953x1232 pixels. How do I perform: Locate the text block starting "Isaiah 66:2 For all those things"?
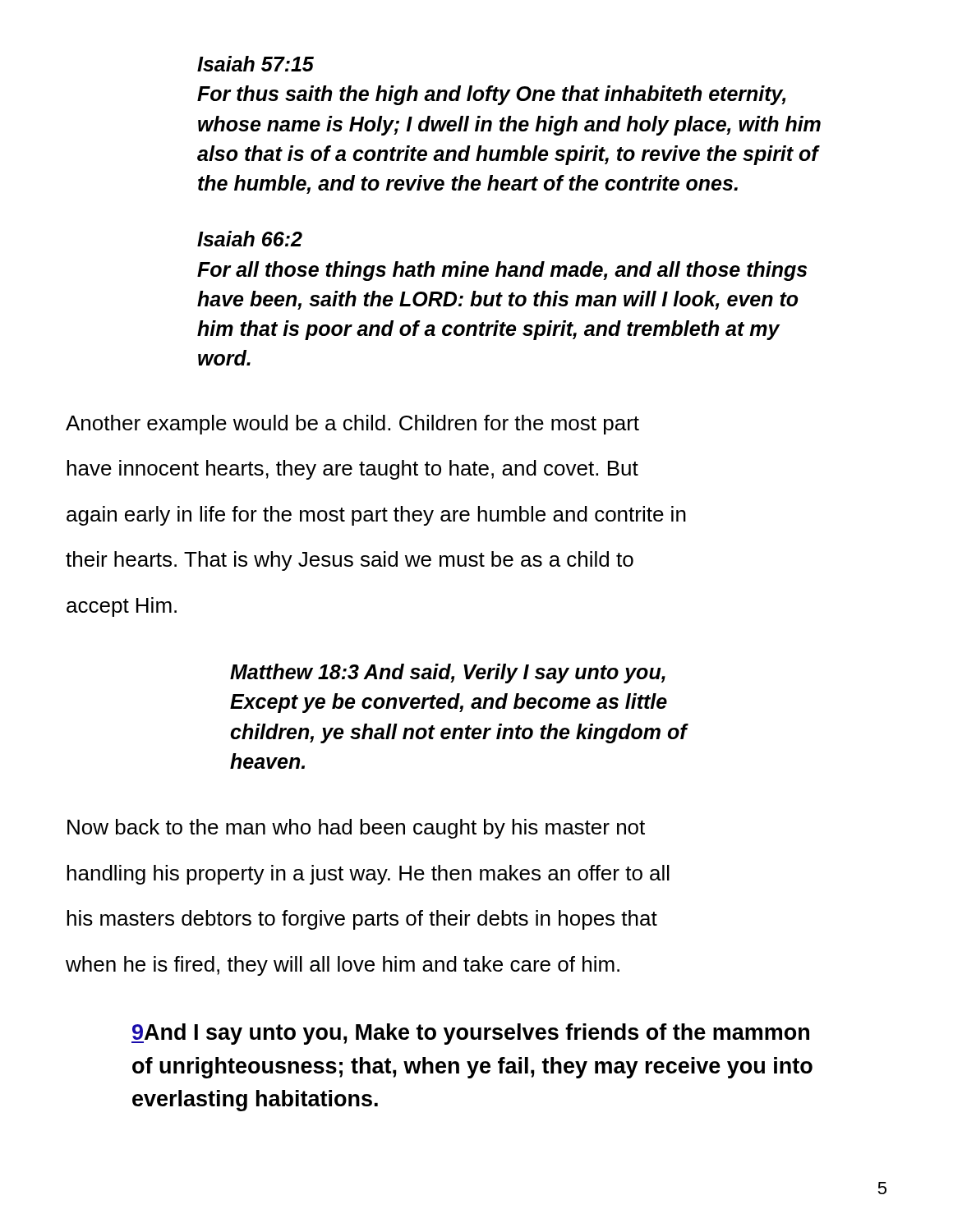coord(502,299)
